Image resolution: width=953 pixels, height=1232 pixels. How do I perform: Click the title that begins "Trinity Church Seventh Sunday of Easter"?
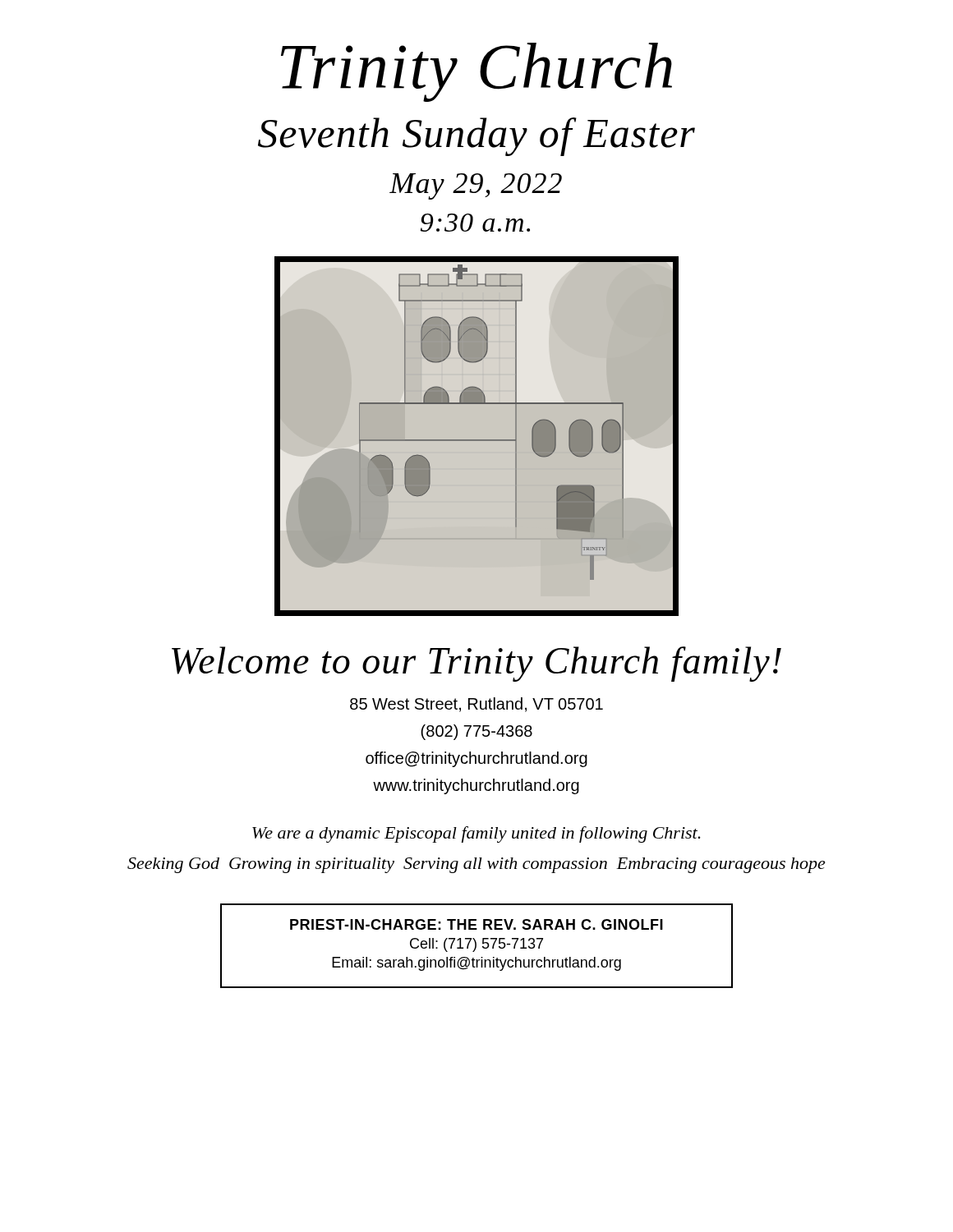(x=476, y=119)
